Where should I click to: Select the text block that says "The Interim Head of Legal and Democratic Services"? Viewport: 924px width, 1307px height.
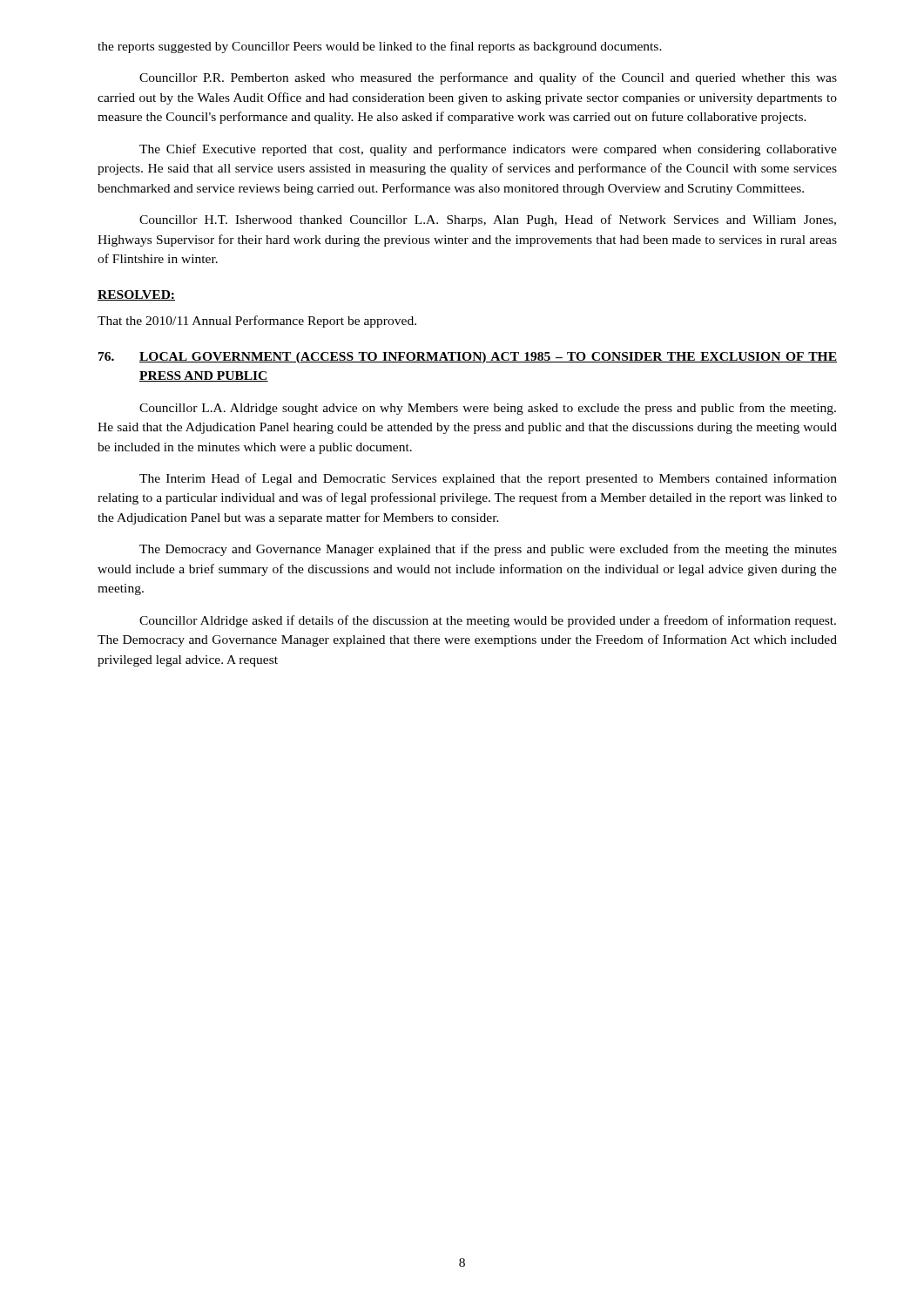tap(467, 498)
